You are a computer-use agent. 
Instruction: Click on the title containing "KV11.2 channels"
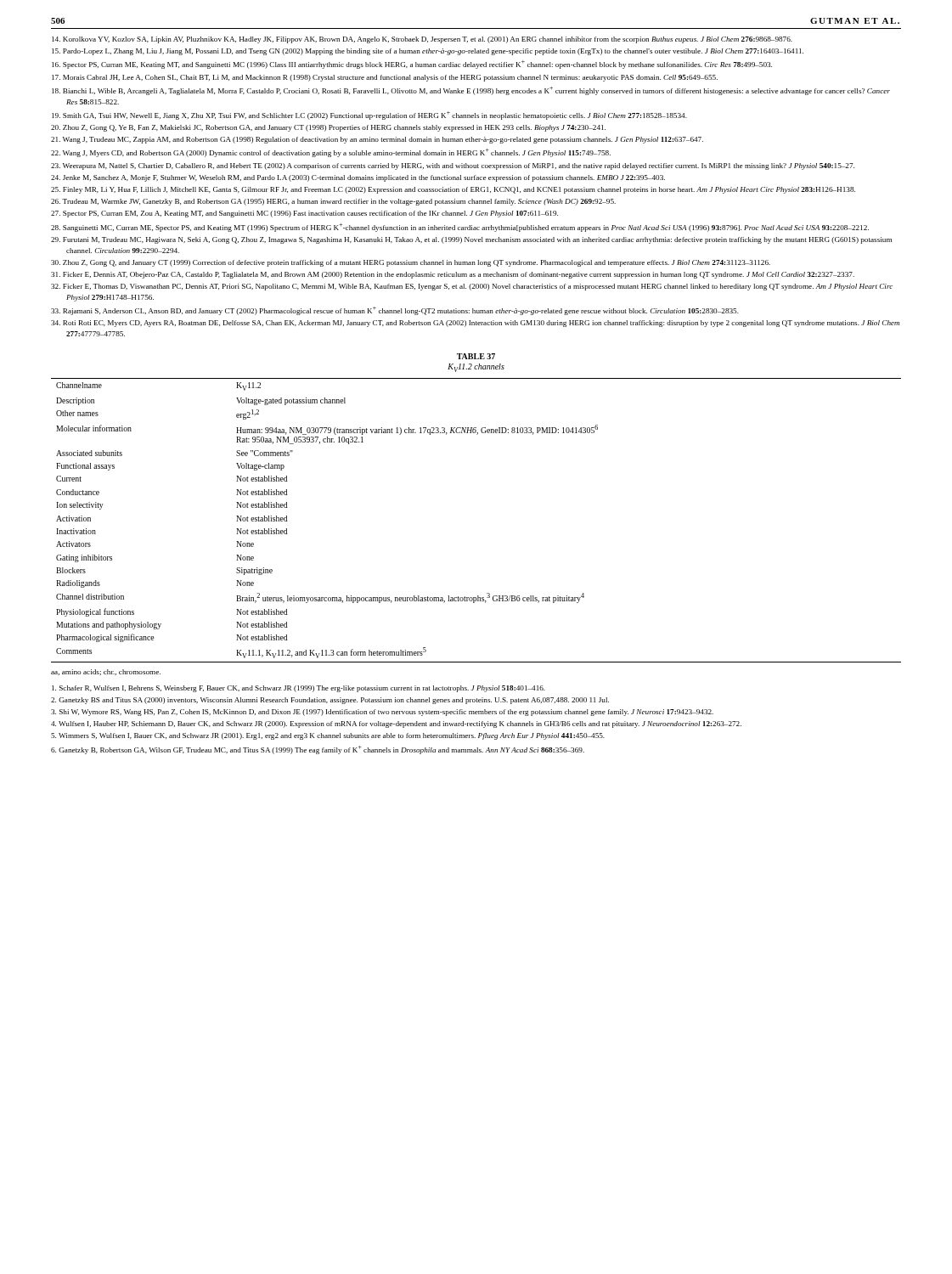[x=476, y=367]
